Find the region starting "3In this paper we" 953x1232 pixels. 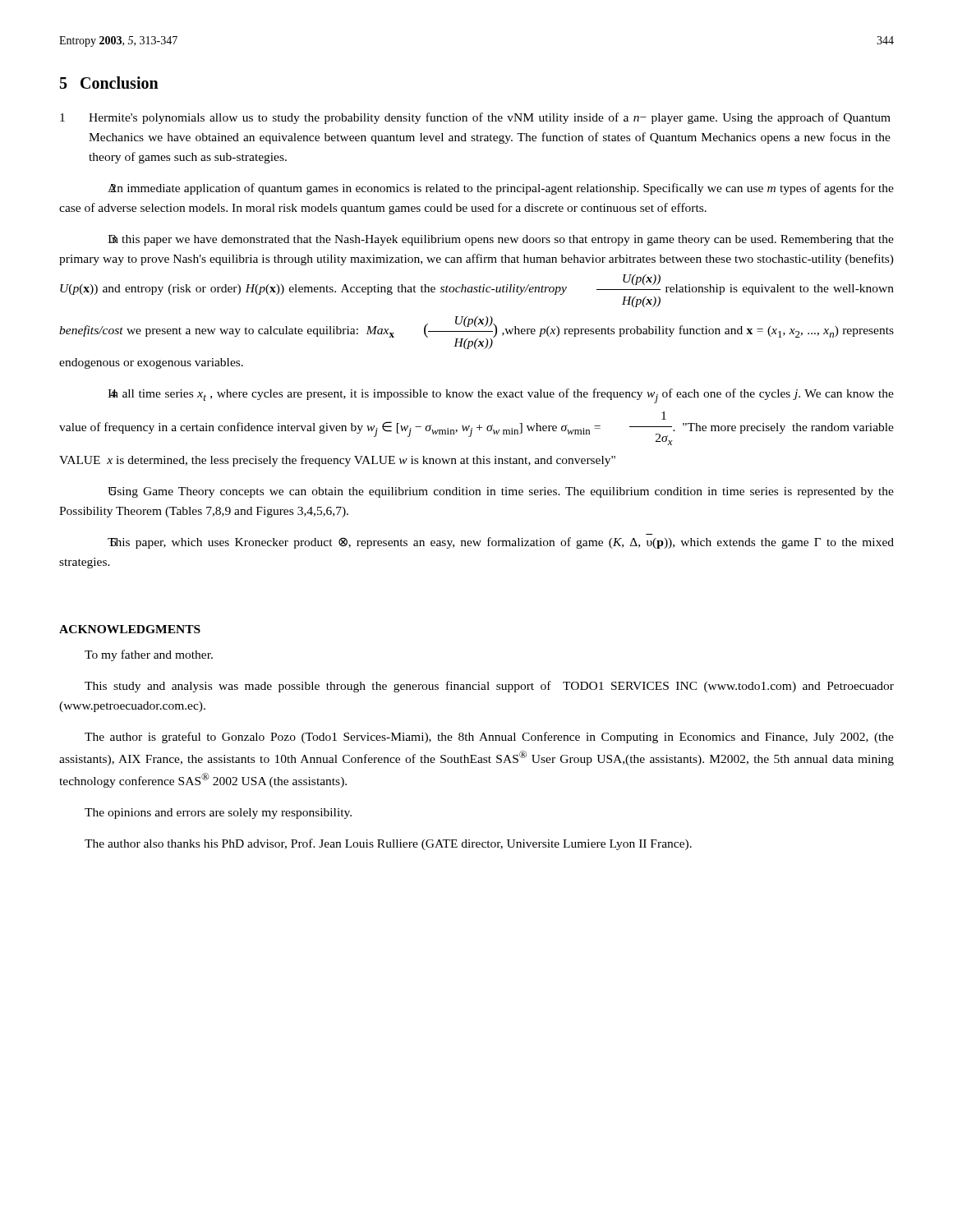[x=476, y=299]
